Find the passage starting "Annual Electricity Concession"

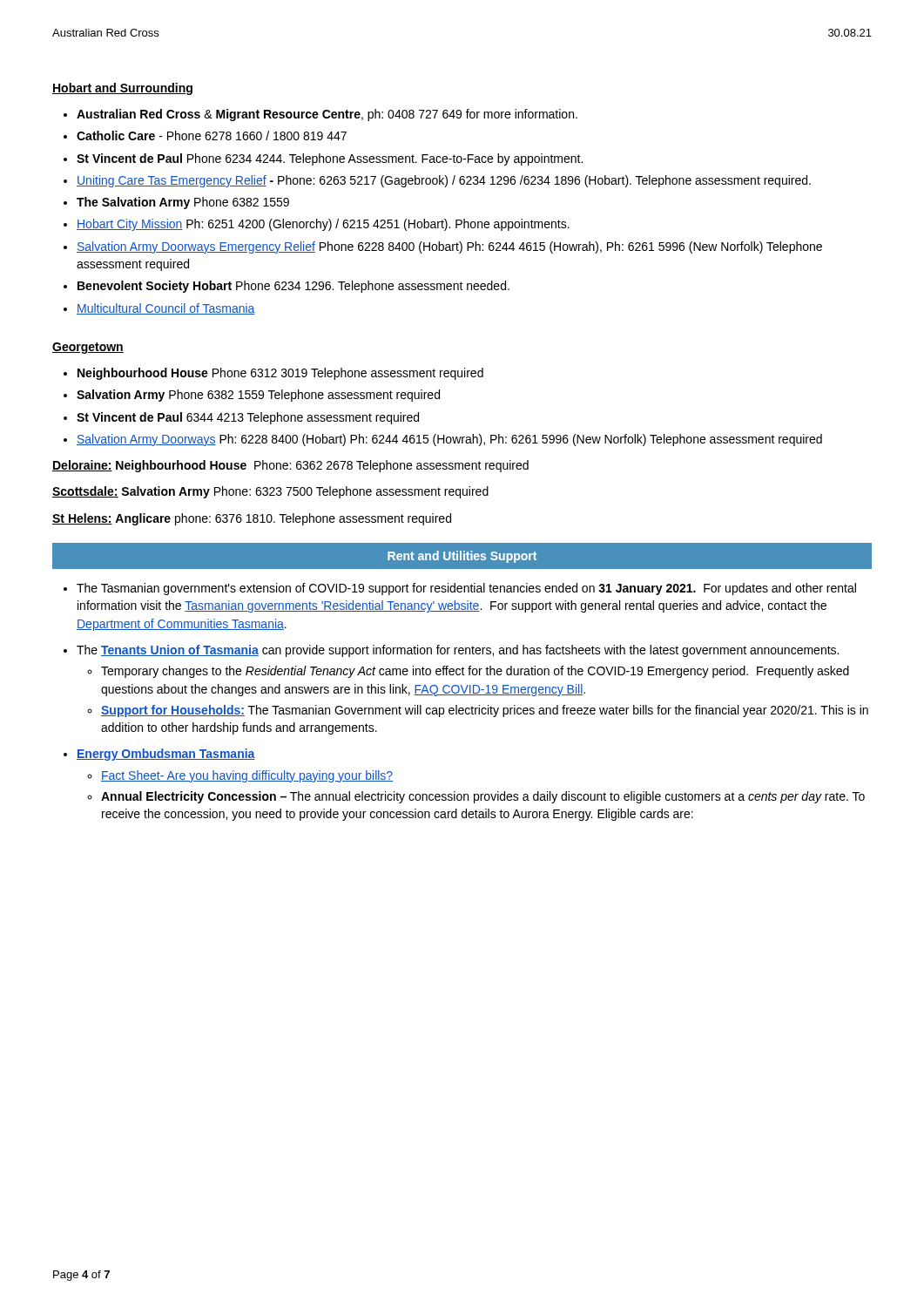tap(483, 805)
